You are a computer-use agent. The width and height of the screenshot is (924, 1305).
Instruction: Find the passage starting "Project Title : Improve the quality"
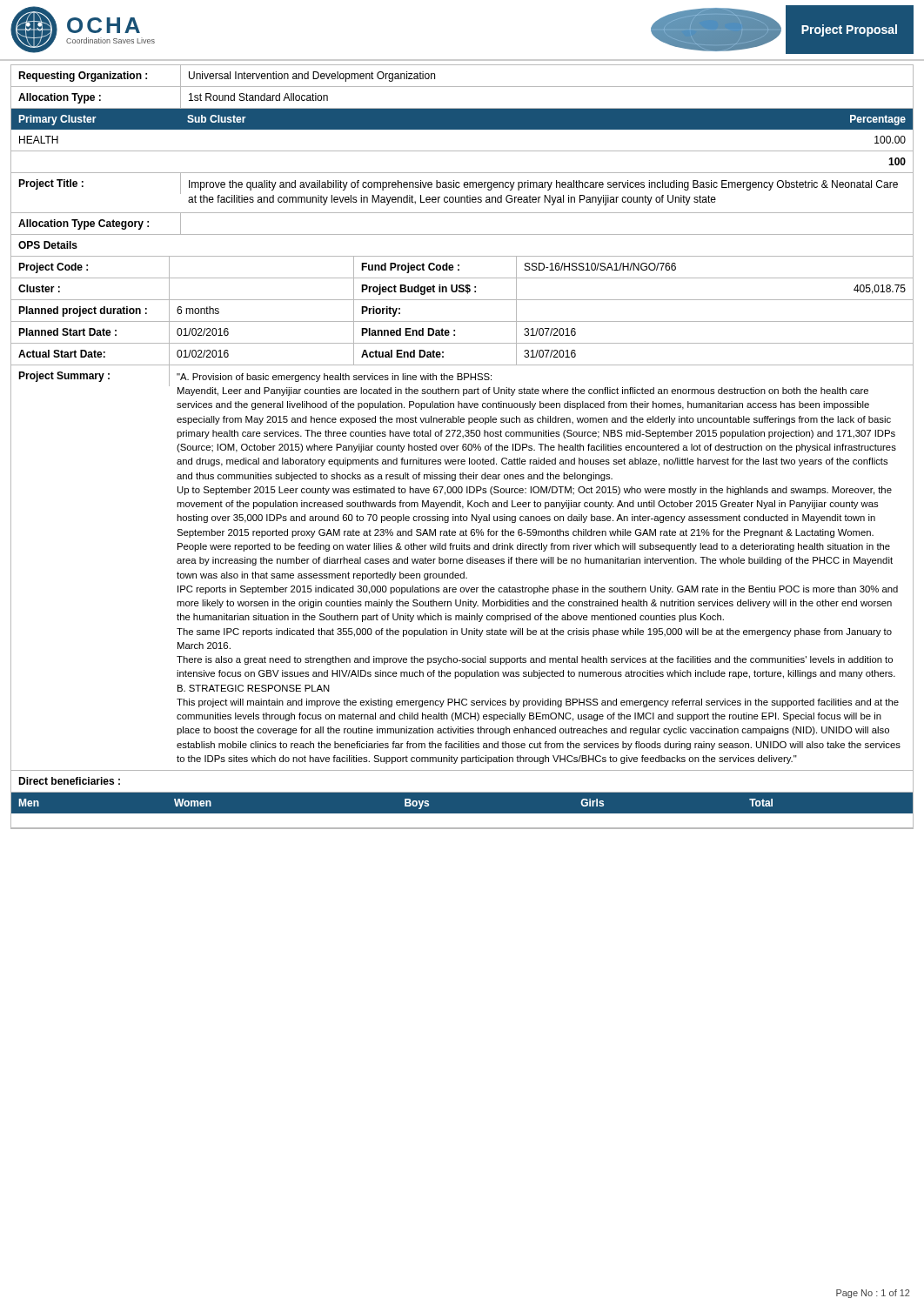pyautogui.click(x=462, y=193)
